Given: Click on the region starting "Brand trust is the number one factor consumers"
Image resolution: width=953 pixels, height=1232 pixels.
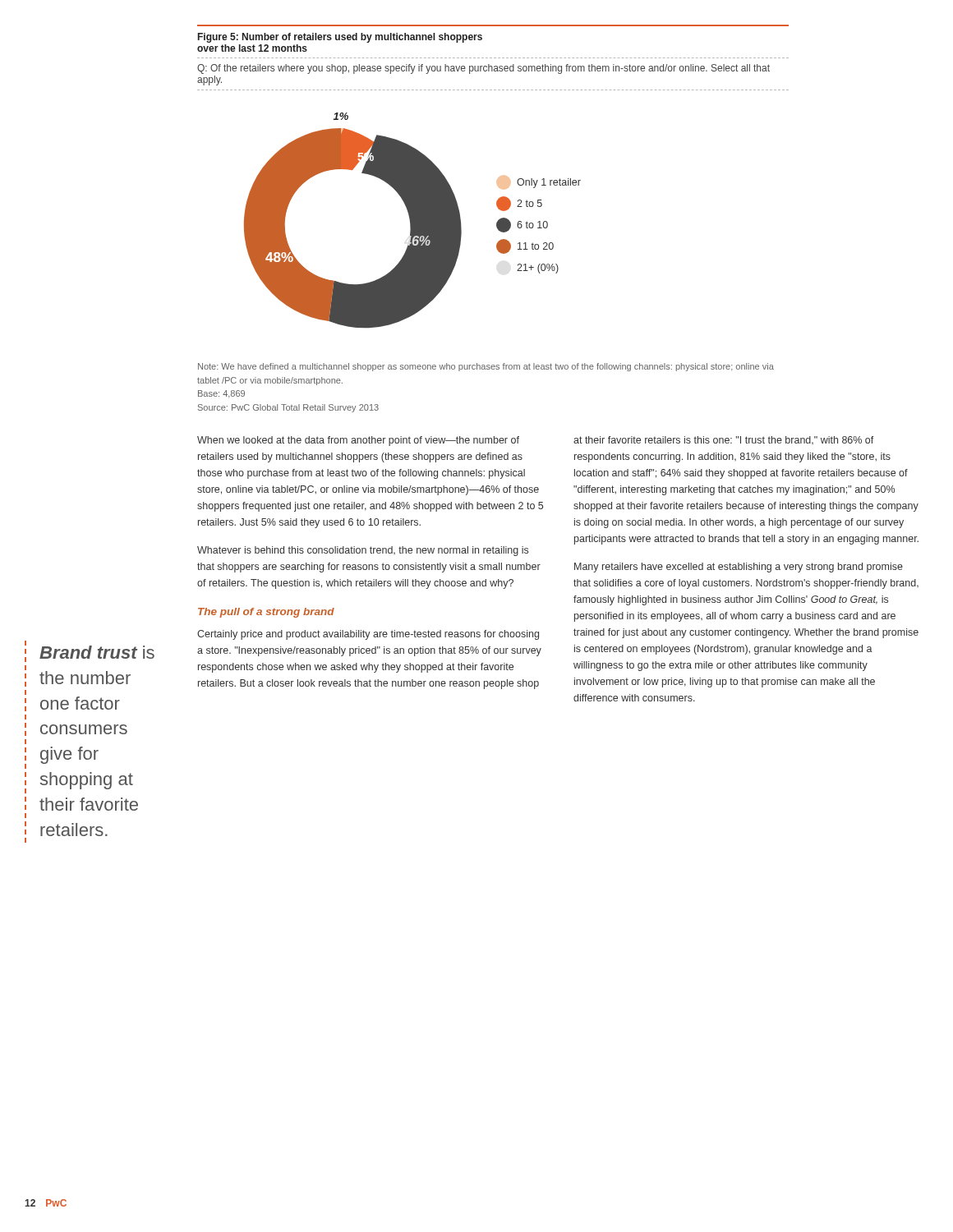Looking at the screenshot, I should [97, 741].
